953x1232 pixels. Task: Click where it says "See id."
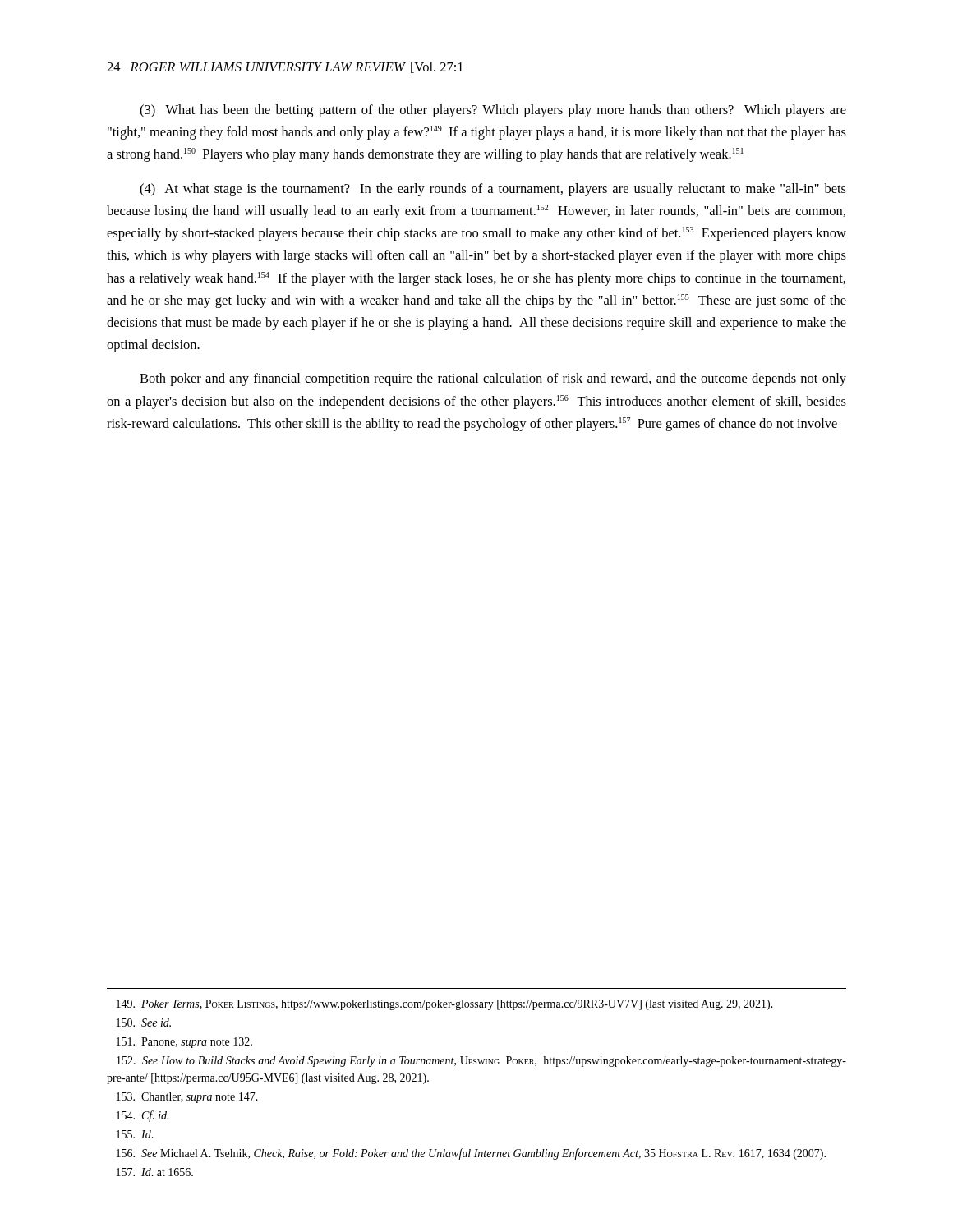[139, 1023]
